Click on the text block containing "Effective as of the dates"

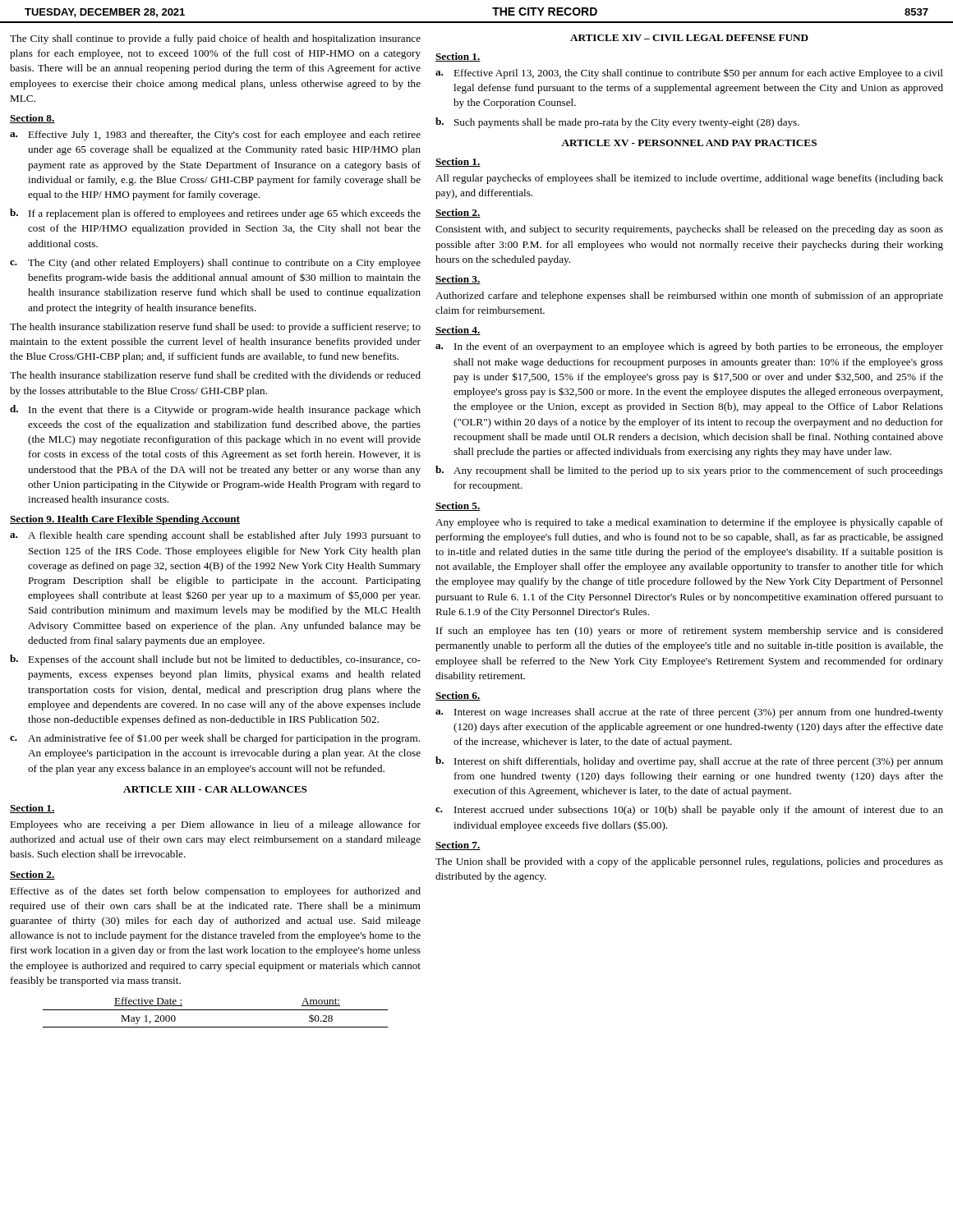click(x=215, y=936)
